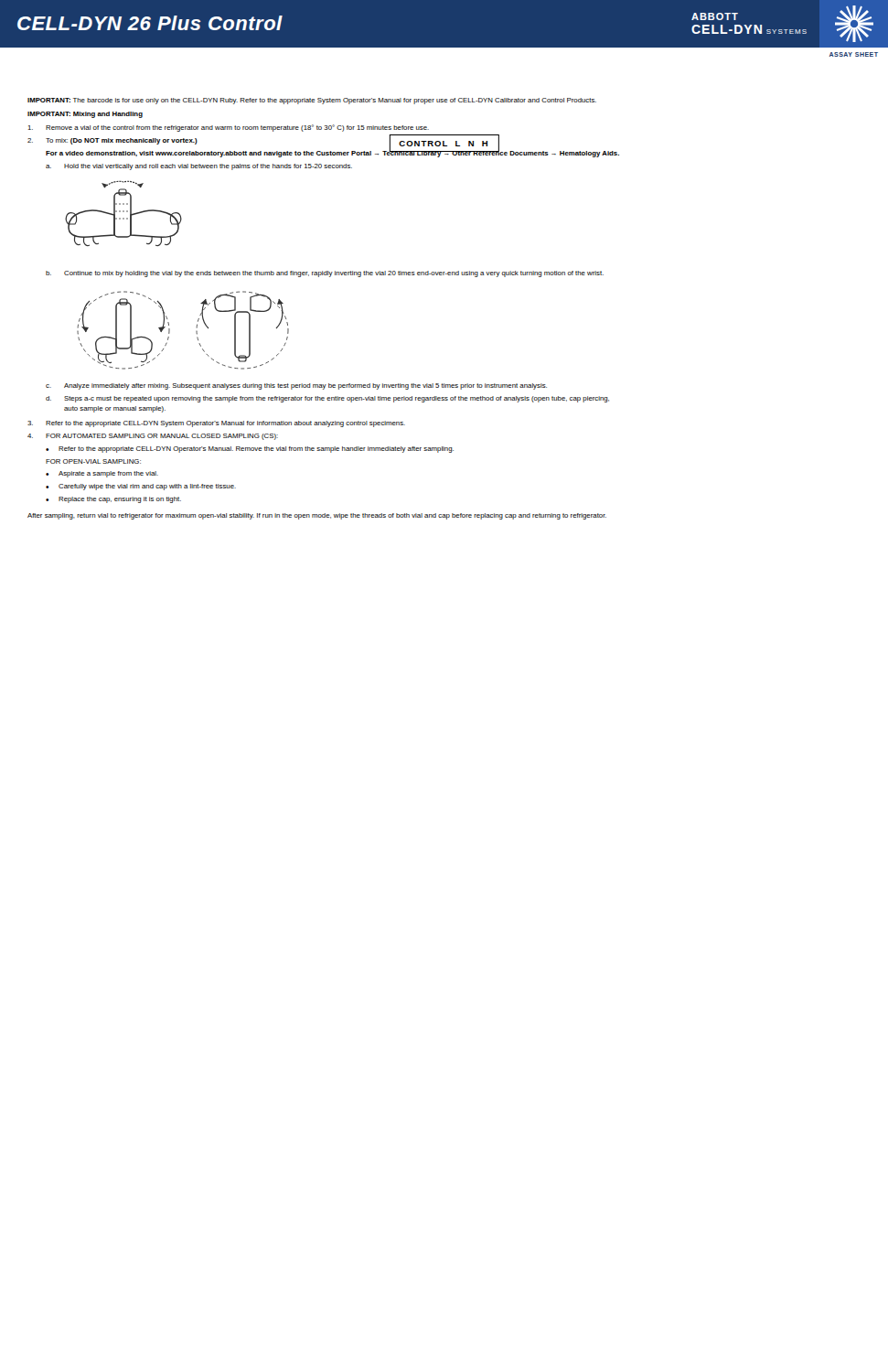Navigate to the text block starting "d. Steps a-c must"
Viewport: 888px width, 1372px height.
[453, 404]
